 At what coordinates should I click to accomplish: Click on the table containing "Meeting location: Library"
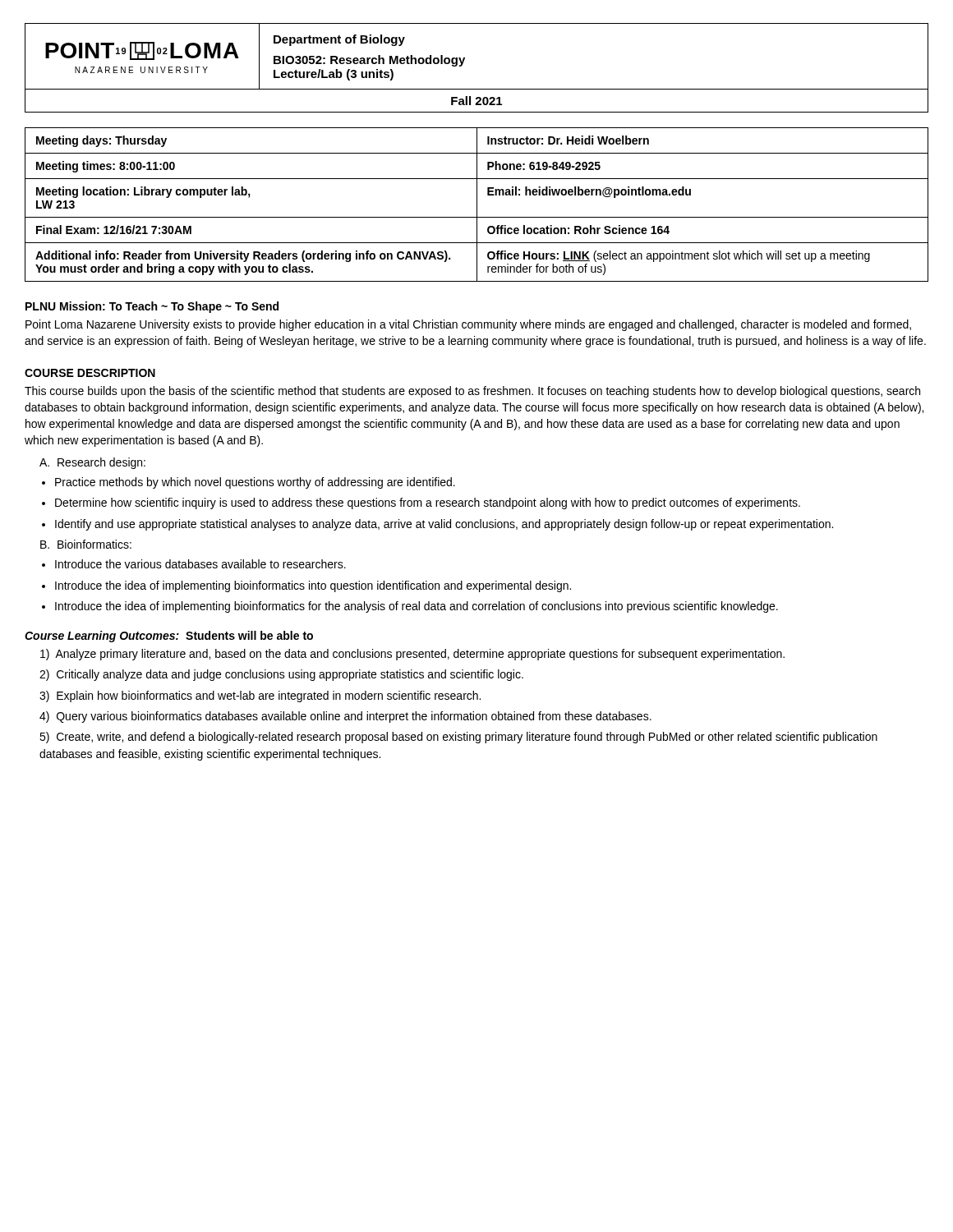click(x=476, y=205)
